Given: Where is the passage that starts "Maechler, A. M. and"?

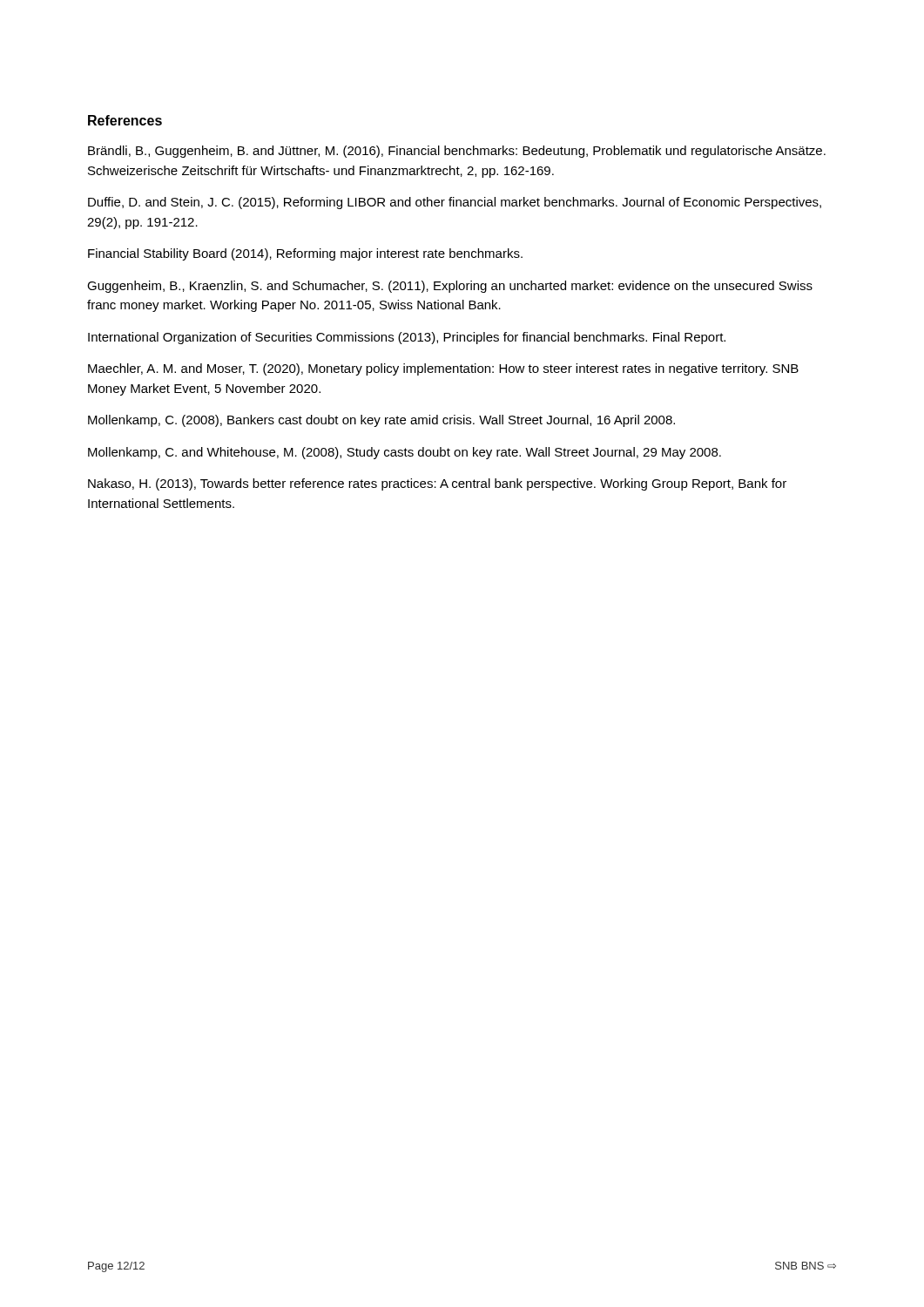Looking at the screenshot, I should coord(443,378).
